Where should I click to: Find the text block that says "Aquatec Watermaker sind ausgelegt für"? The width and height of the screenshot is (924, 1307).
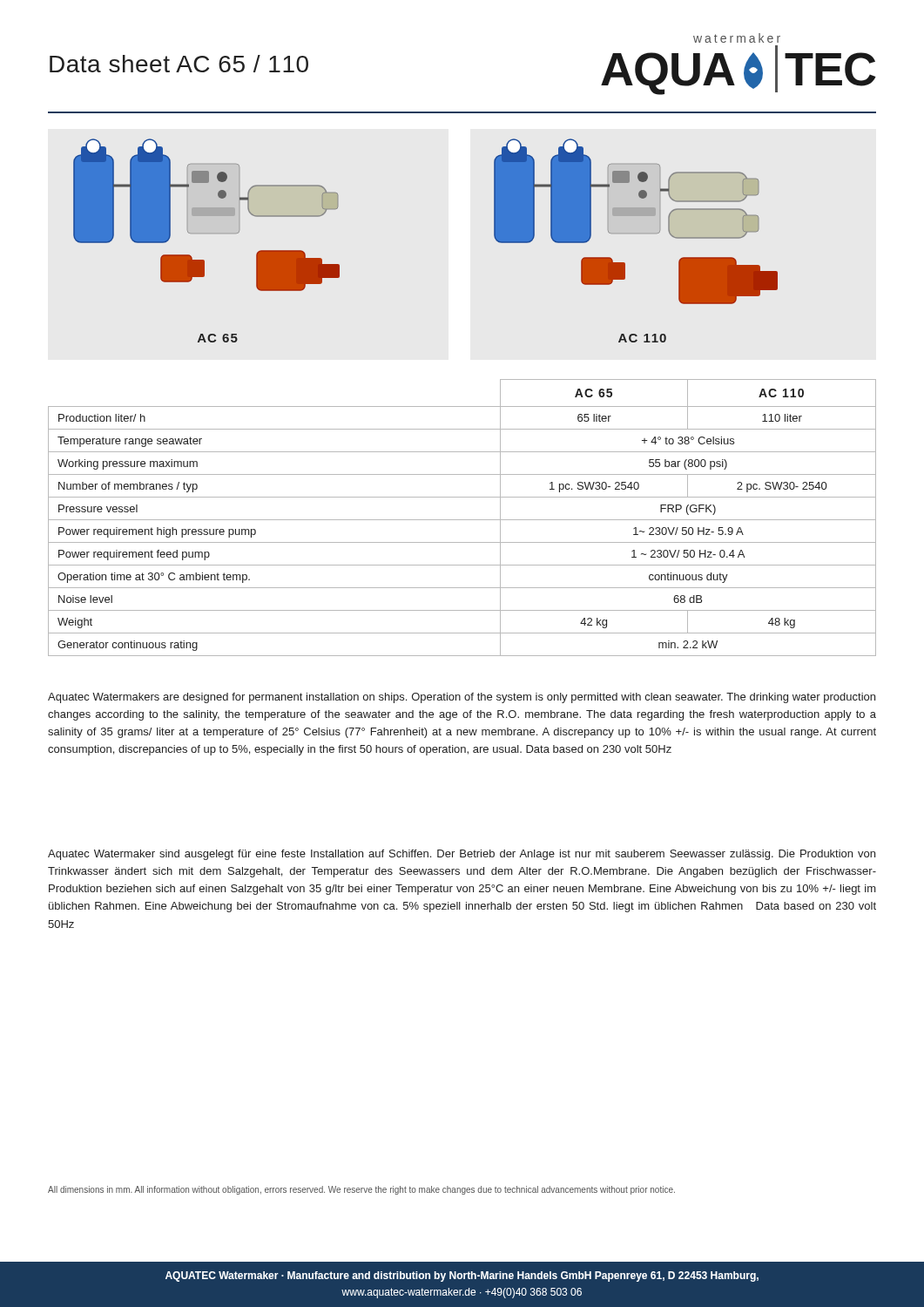click(x=462, y=889)
